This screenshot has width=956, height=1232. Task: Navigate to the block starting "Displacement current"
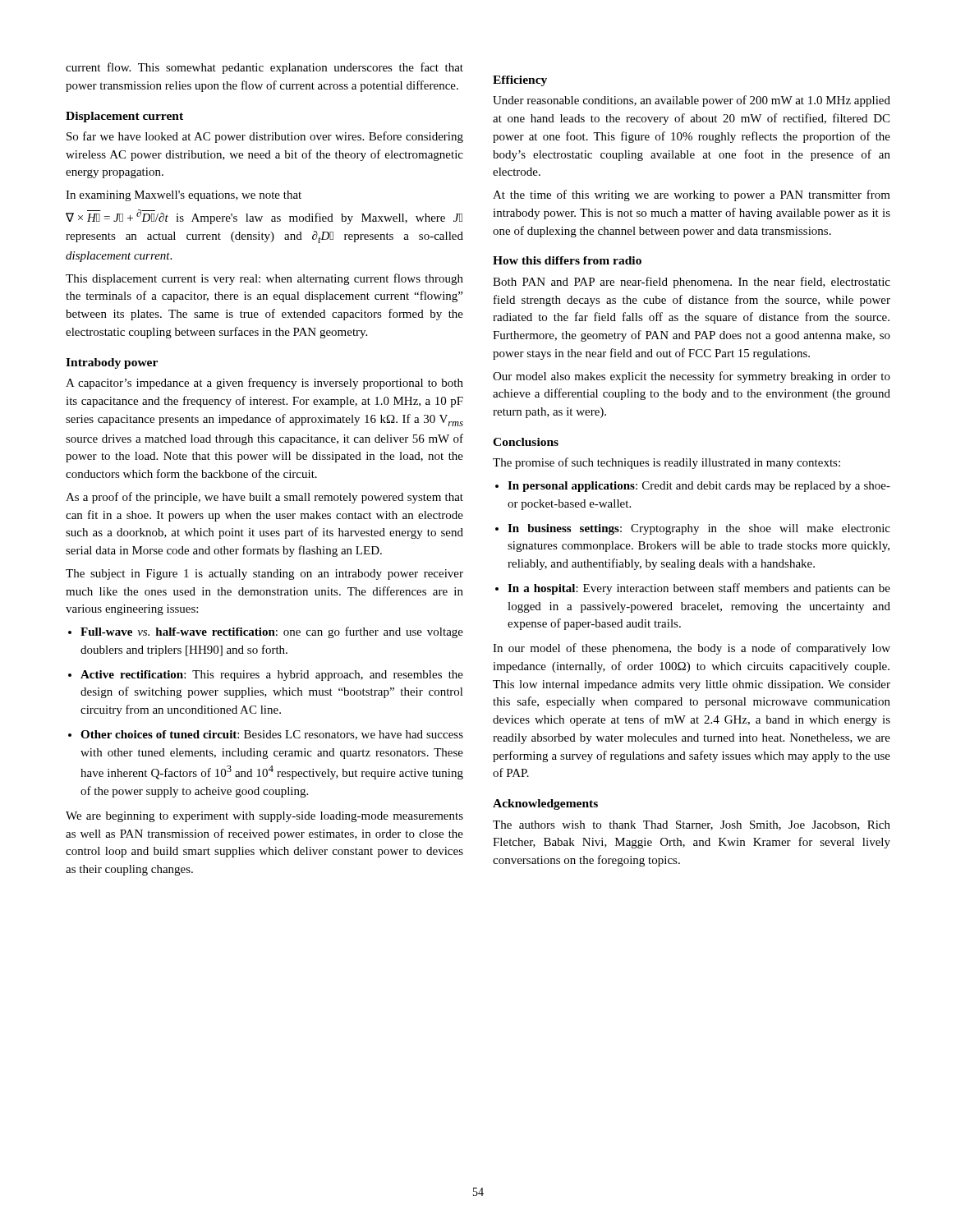pos(124,117)
